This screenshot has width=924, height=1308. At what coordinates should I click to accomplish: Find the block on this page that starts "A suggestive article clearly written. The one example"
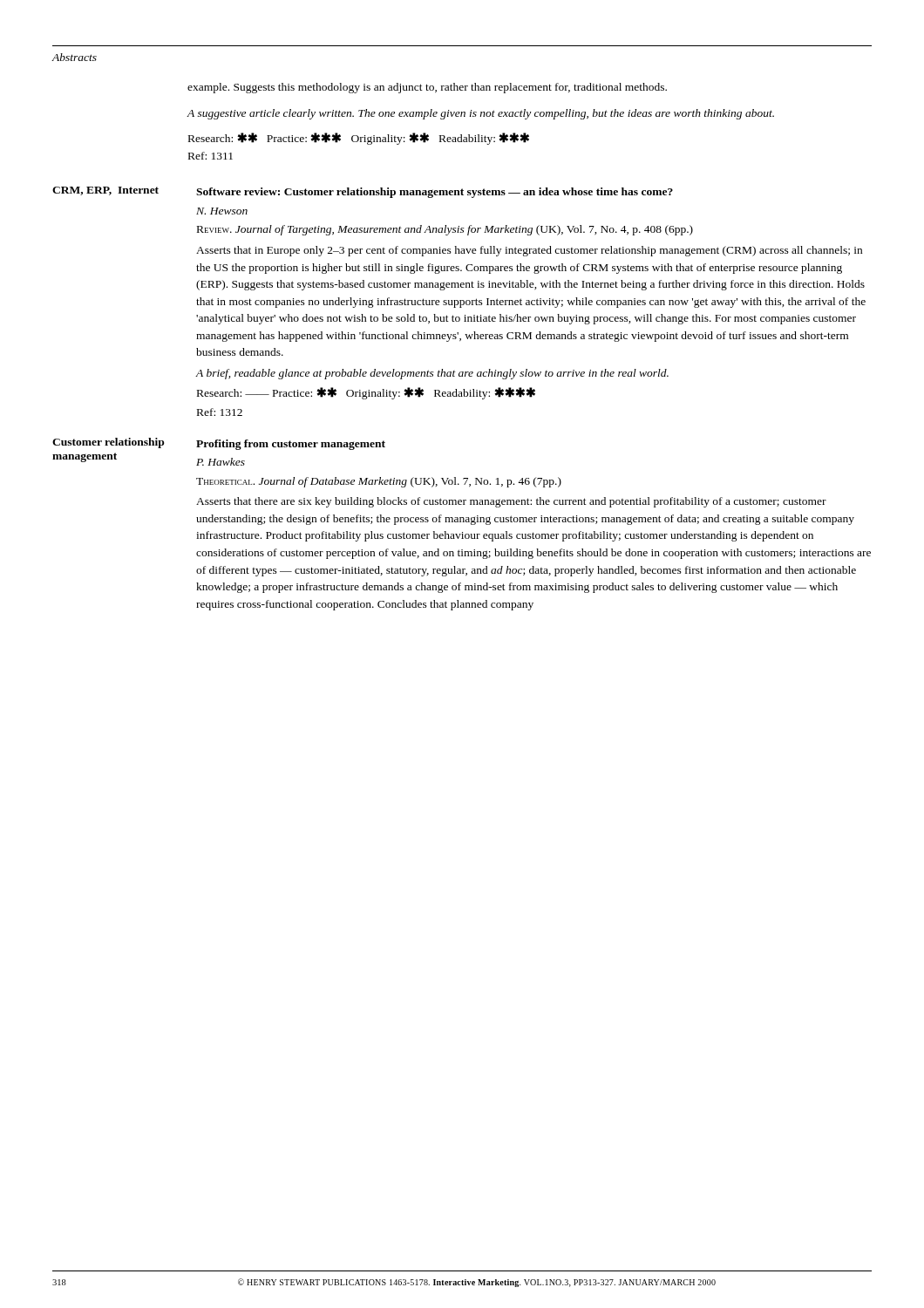tap(481, 112)
